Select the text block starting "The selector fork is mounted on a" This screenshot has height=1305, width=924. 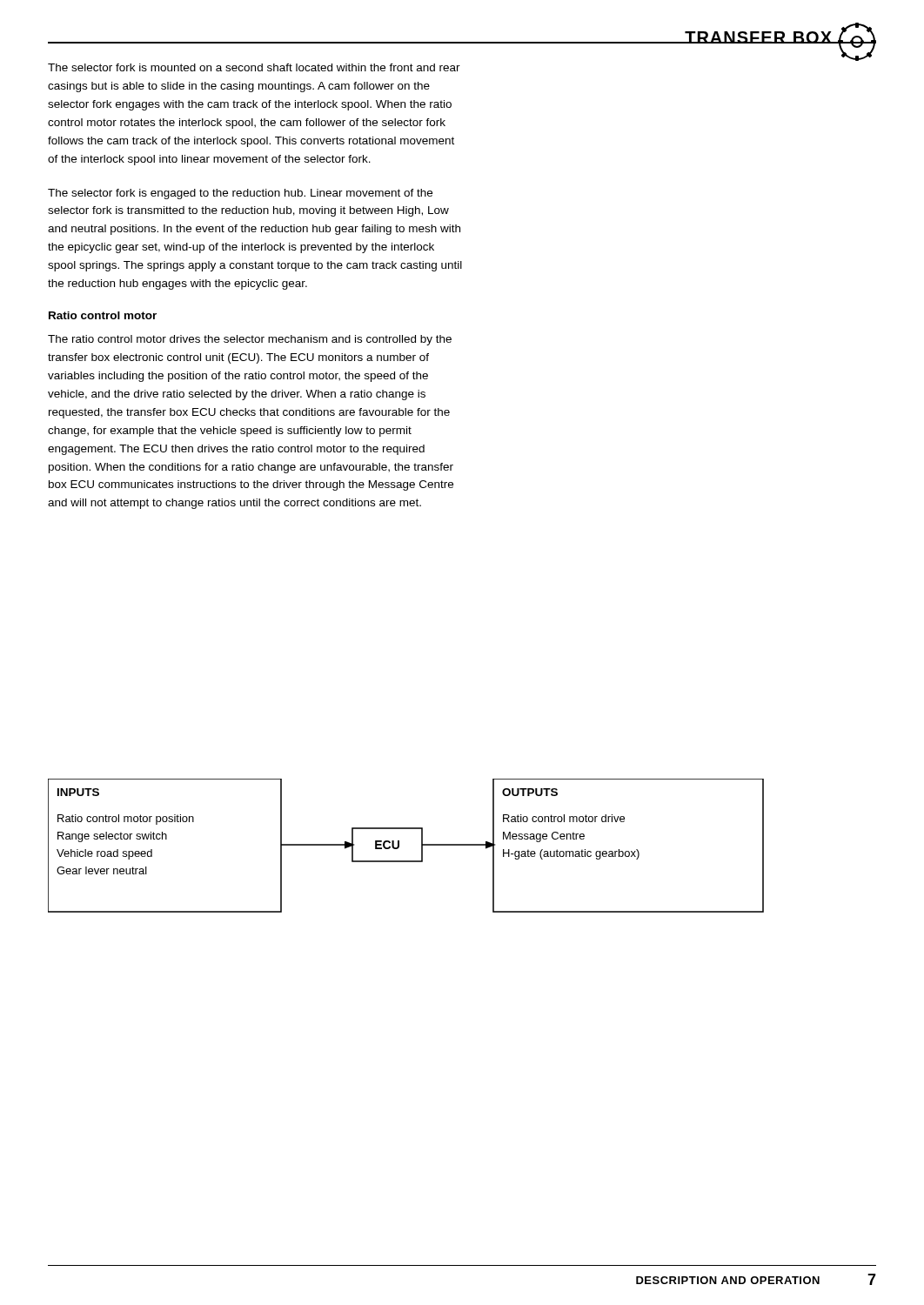[x=254, y=113]
